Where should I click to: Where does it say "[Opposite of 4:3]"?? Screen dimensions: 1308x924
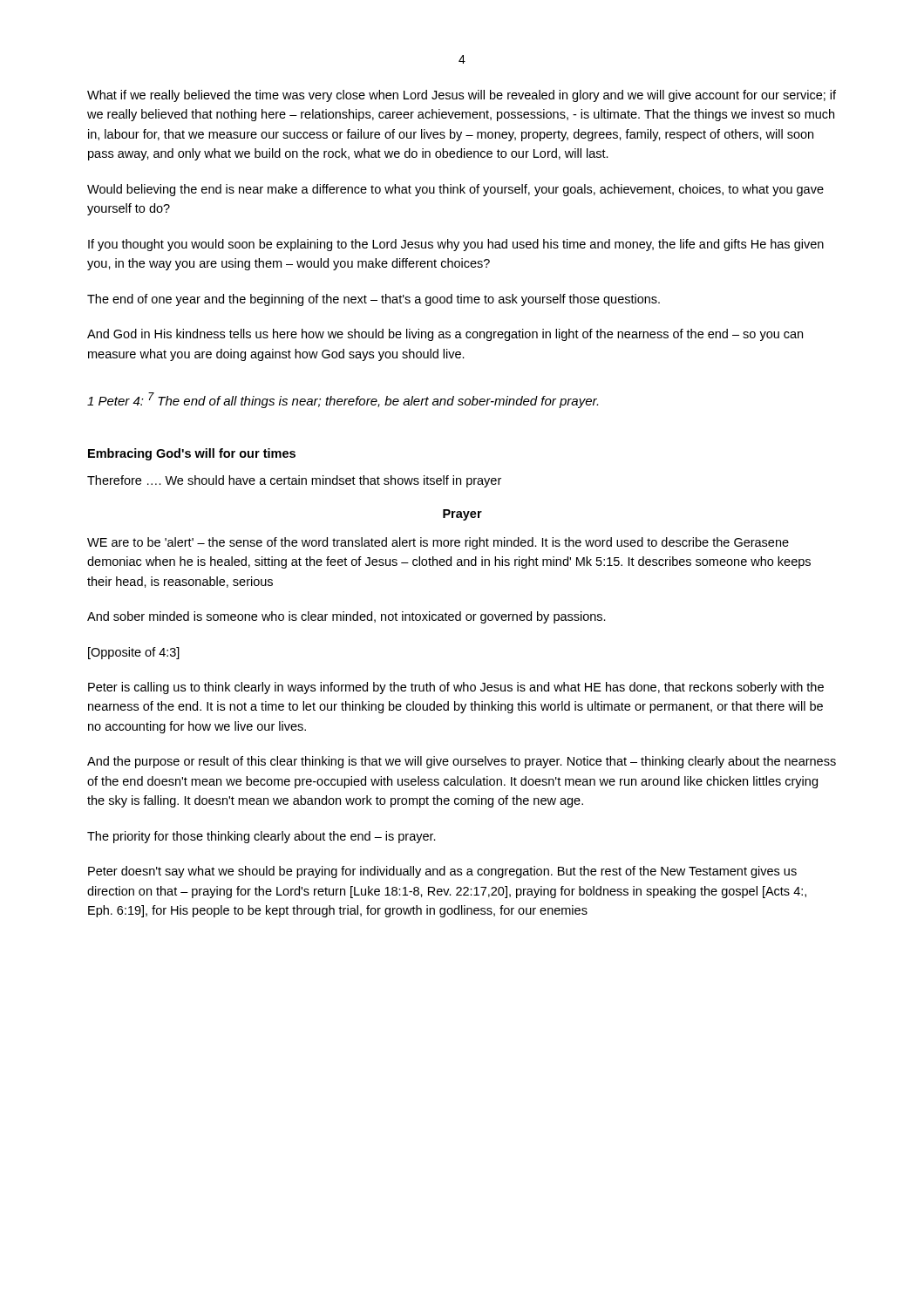[x=134, y=652]
